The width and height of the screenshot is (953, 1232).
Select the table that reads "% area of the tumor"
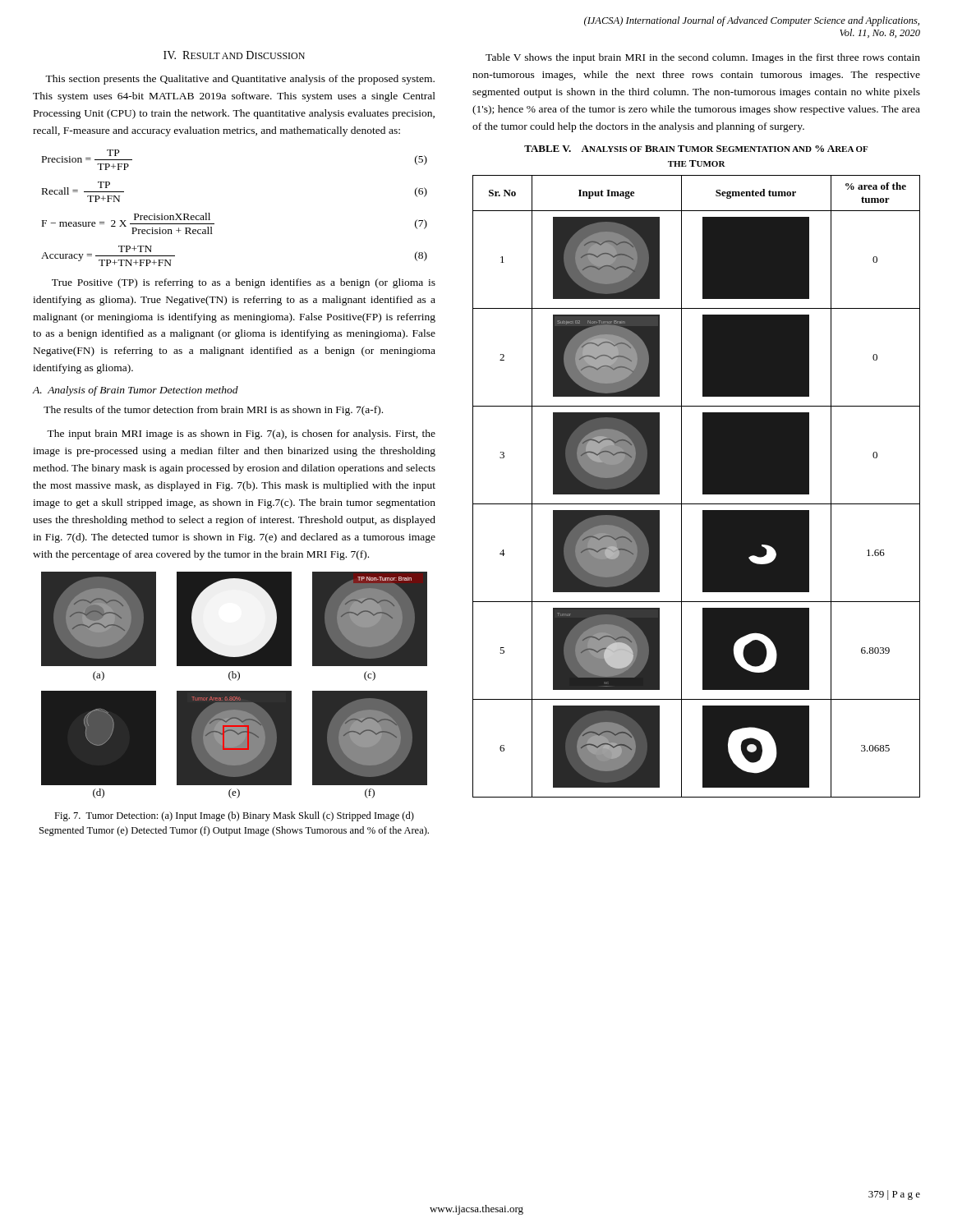pyautogui.click(x=696, y=486)
